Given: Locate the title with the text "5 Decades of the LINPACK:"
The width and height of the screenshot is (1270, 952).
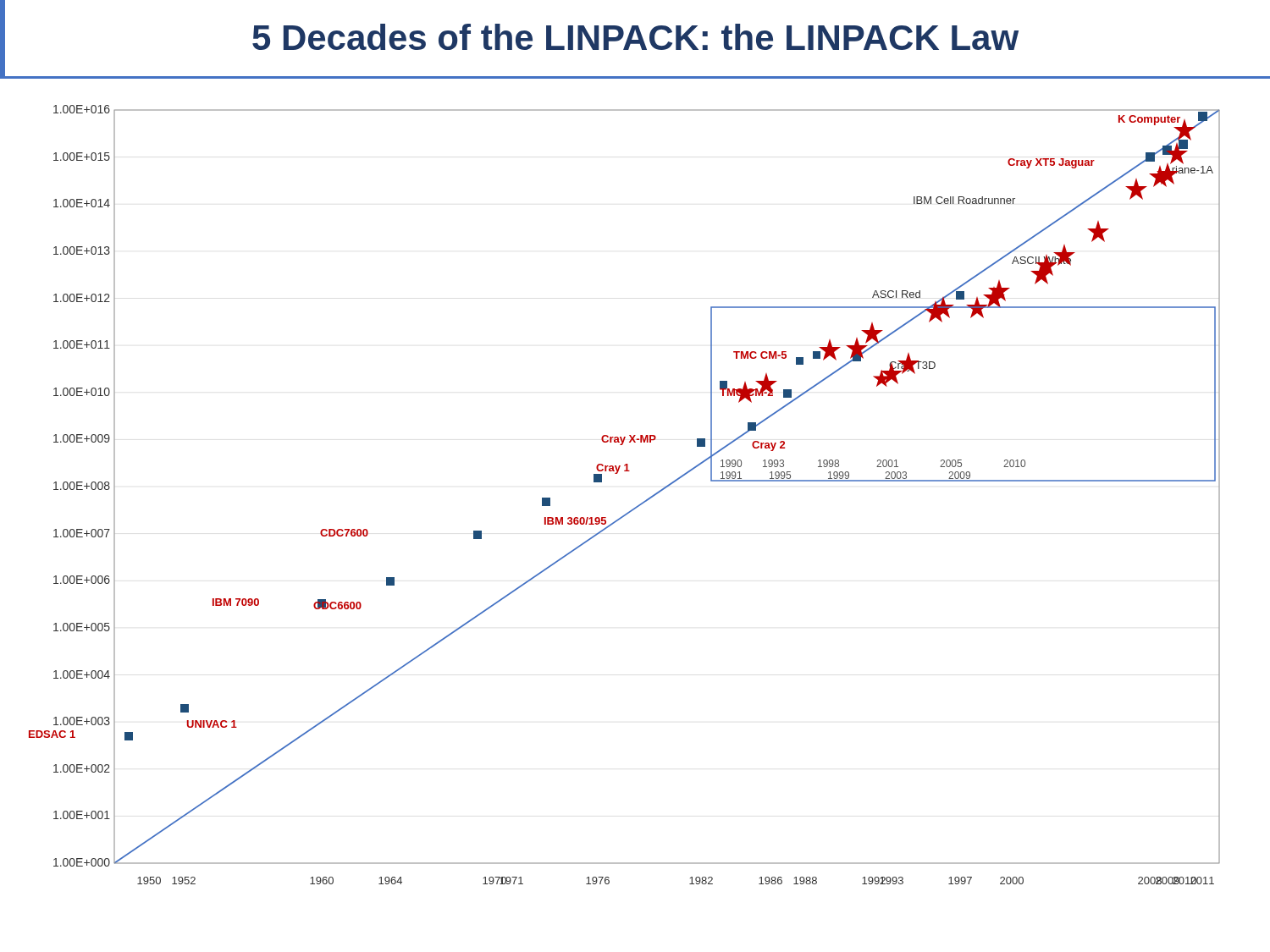Looking at the screenshot, I should (635, 38).
